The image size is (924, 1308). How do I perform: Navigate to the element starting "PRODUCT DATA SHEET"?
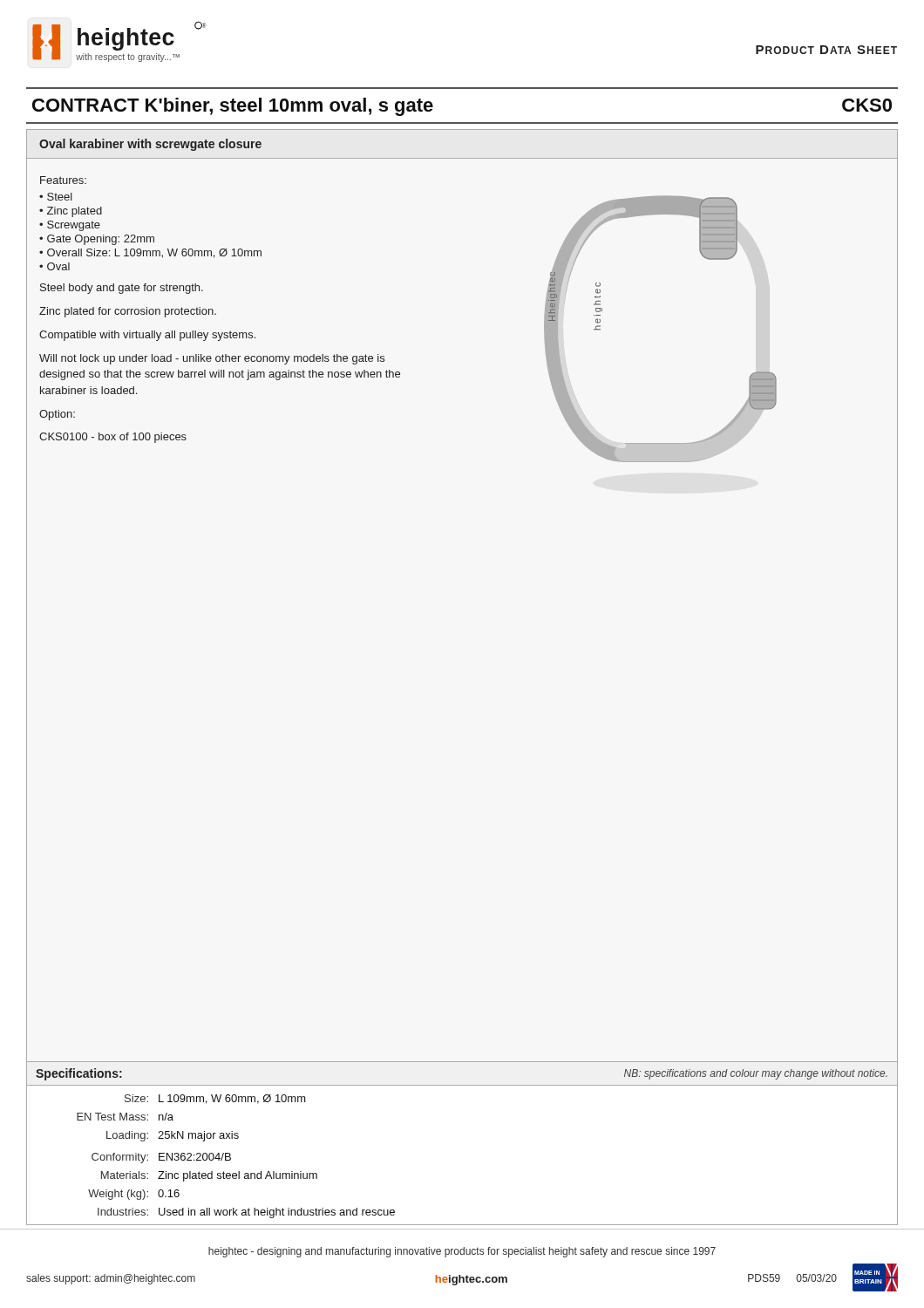point(827,49)
